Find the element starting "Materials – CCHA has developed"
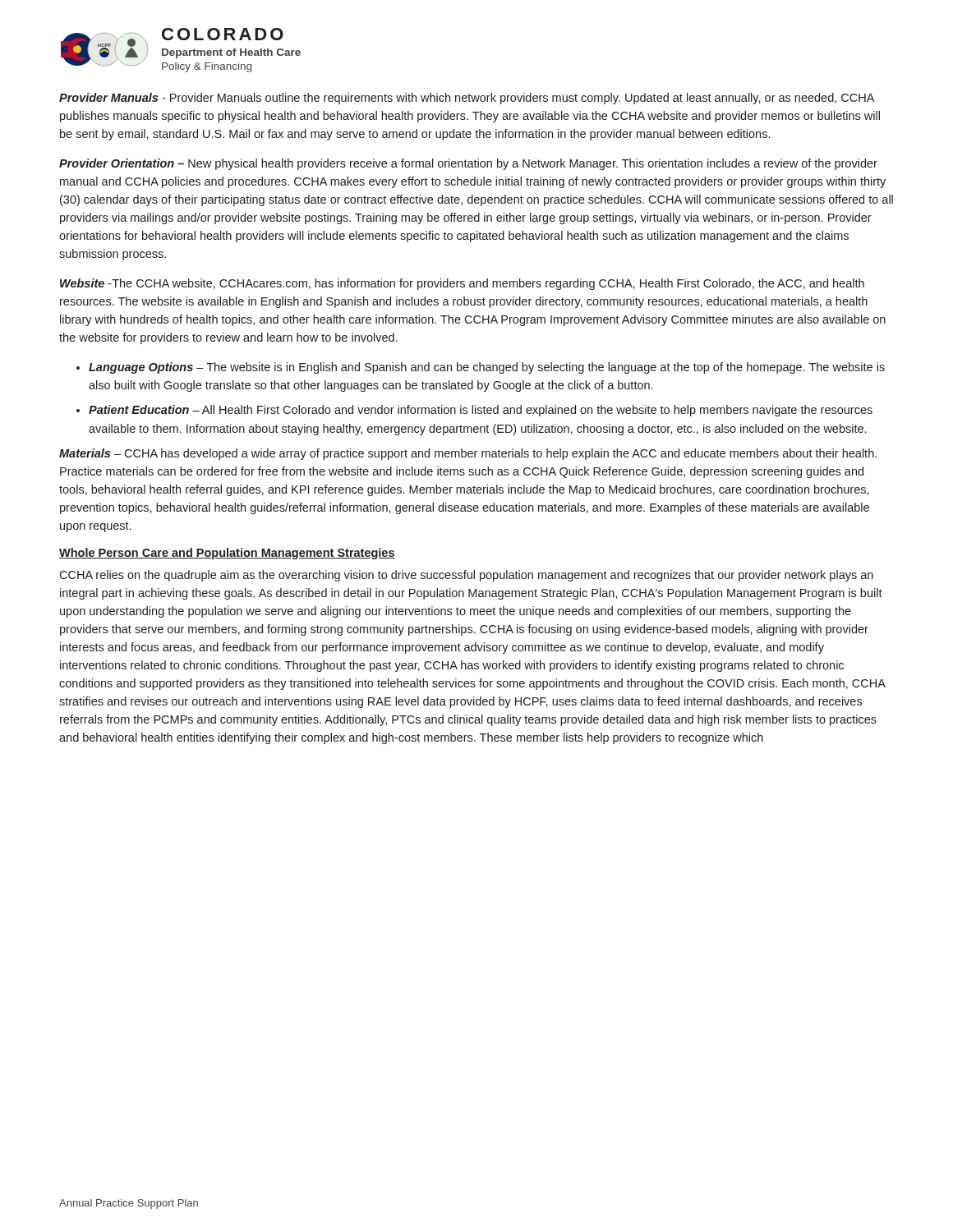The height and width of the screenshot is (1232, 953). click(x=476, y=489)
